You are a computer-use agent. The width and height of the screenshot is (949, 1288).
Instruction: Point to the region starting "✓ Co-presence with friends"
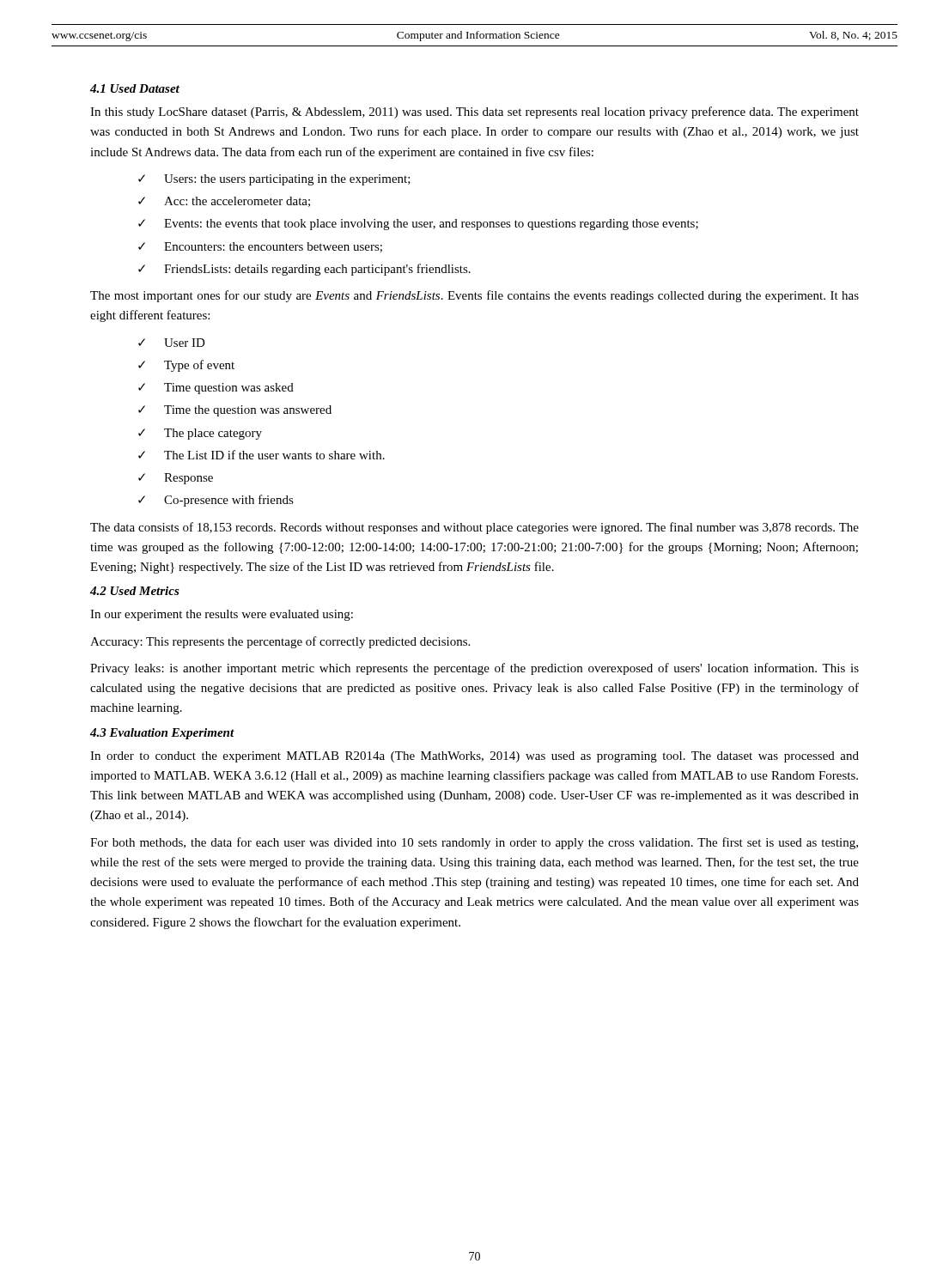tap(216, 501)
